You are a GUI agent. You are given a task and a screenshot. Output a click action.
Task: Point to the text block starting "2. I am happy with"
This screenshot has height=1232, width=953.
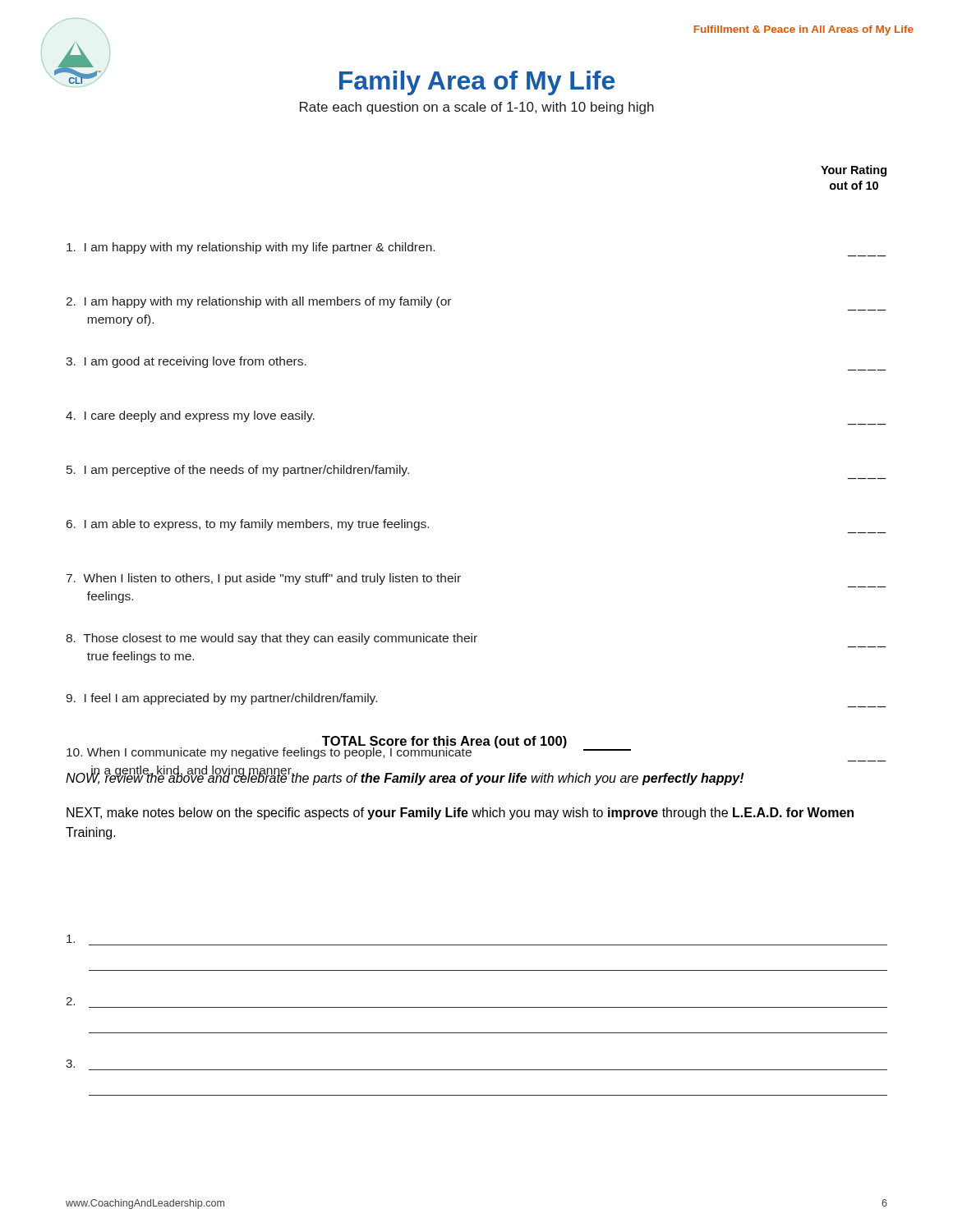click(258, 302)
